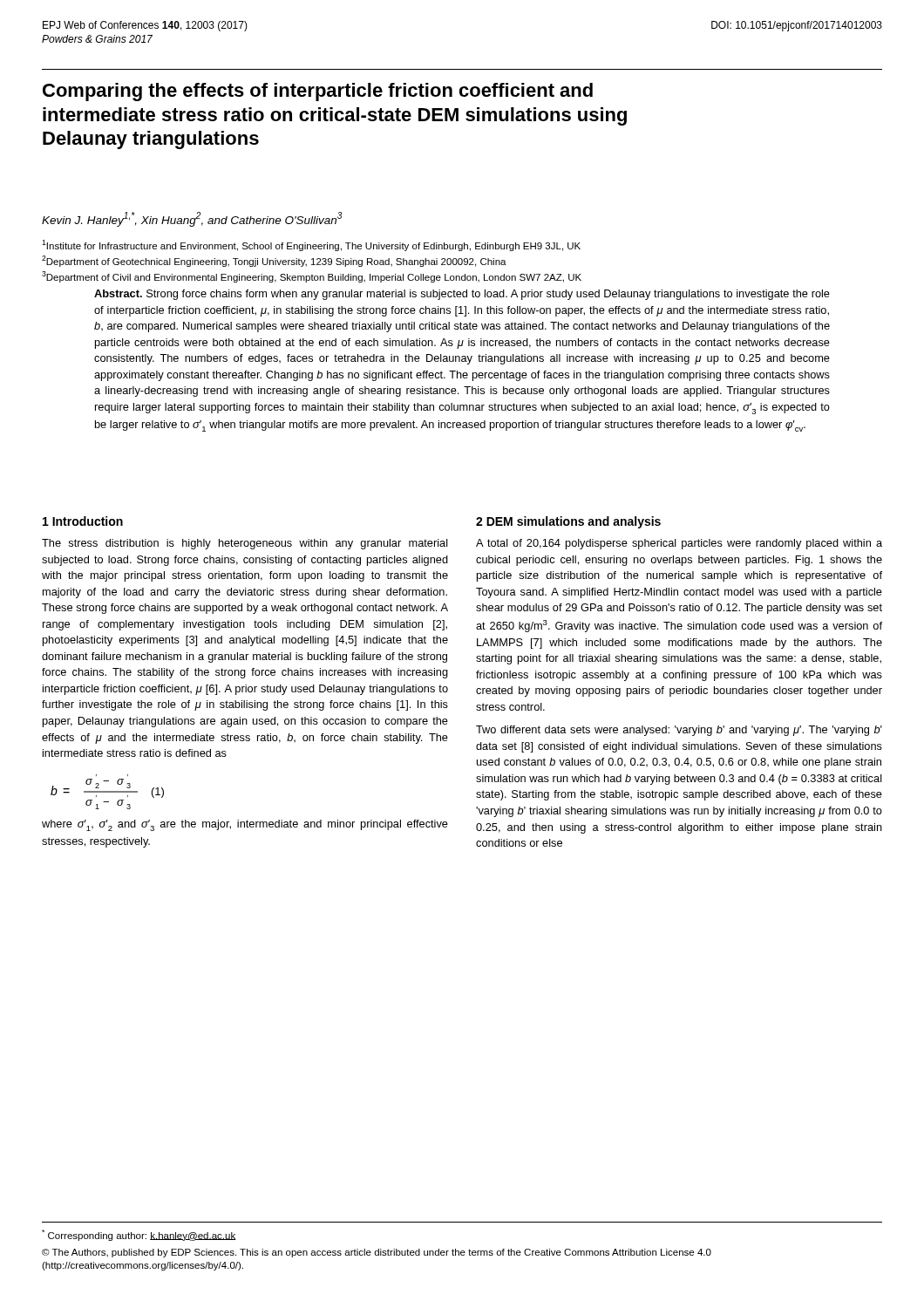Image resolution: width=924 pixels, height=1308 pixels.
Task: Click on the text block that reads "1Institute for Infrastructure and Environment,"
Action: (462, 261)
